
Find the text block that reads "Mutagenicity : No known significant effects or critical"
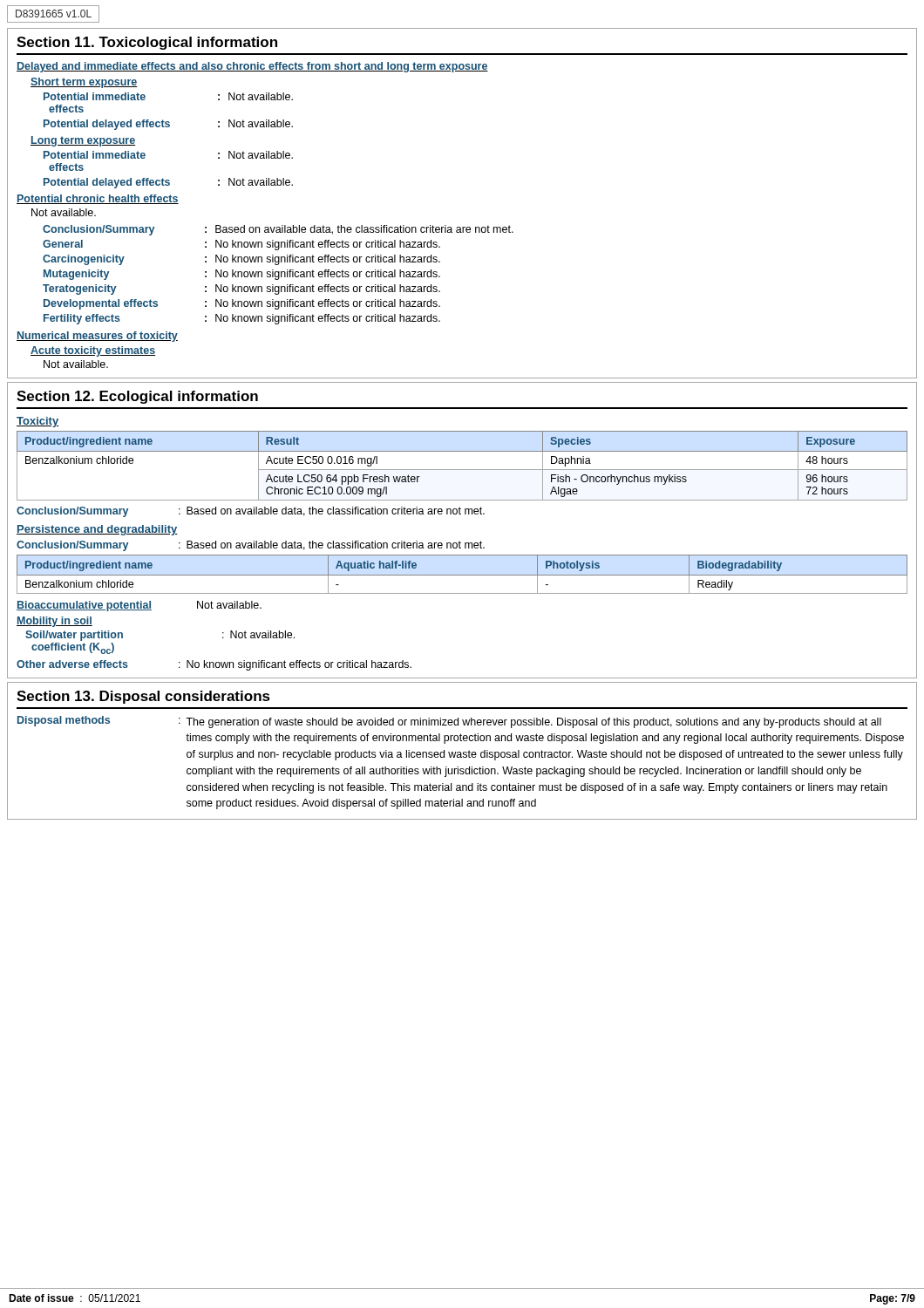coord(242,274)
